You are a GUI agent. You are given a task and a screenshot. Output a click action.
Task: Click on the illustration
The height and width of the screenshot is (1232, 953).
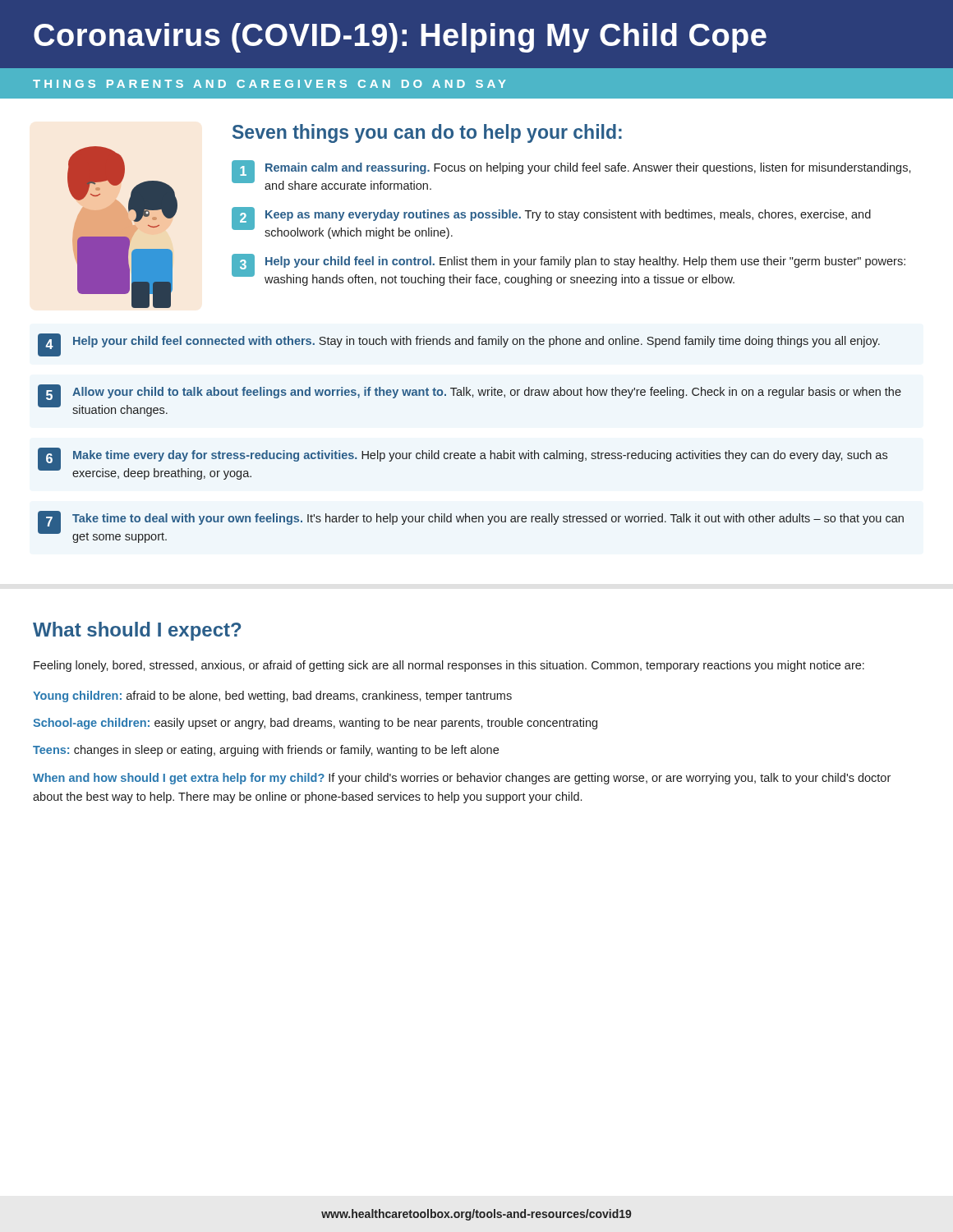pyautogui.click(x=120, y=216)
